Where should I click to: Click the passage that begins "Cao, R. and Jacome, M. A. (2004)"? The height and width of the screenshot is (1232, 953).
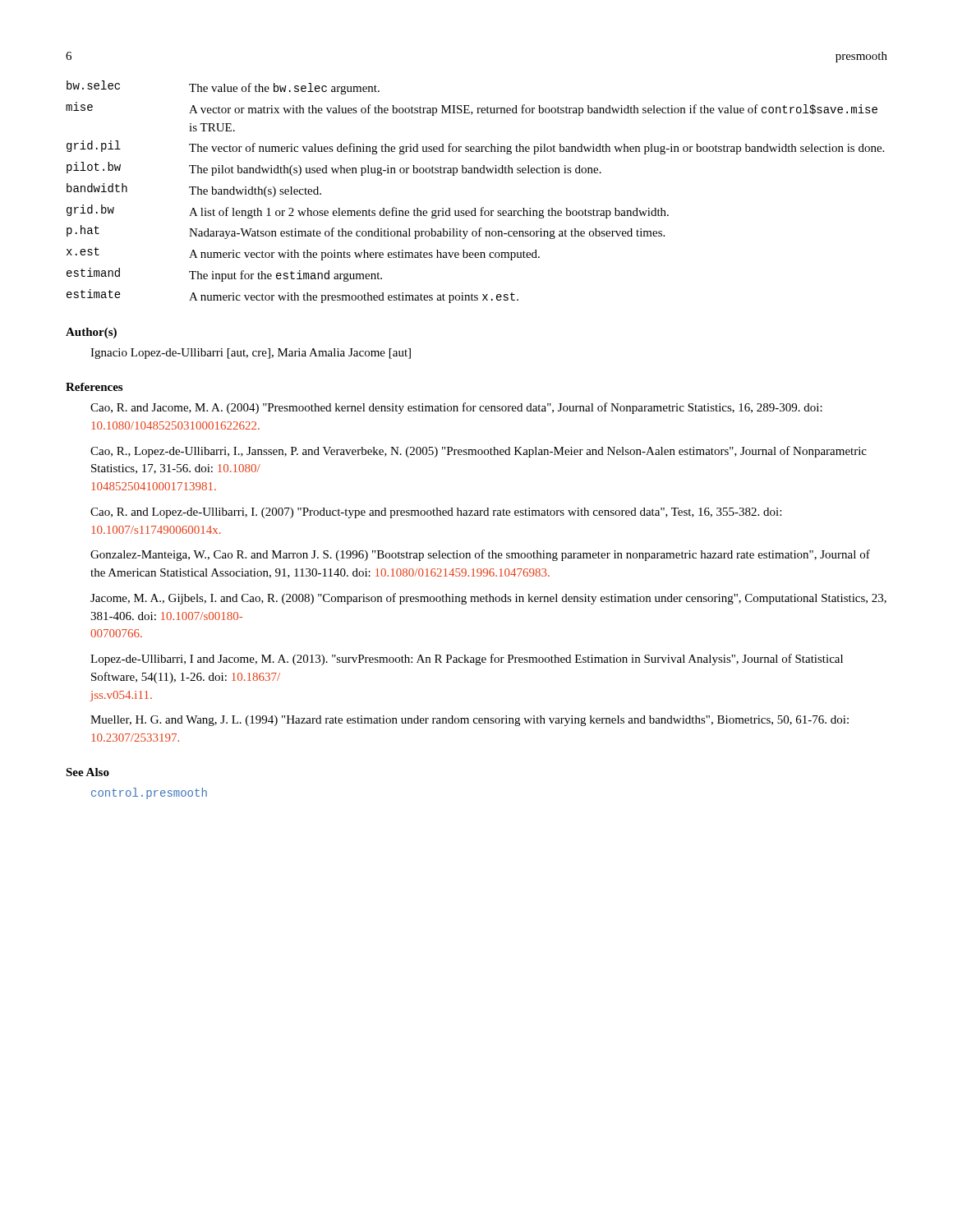tap(457, 416)
